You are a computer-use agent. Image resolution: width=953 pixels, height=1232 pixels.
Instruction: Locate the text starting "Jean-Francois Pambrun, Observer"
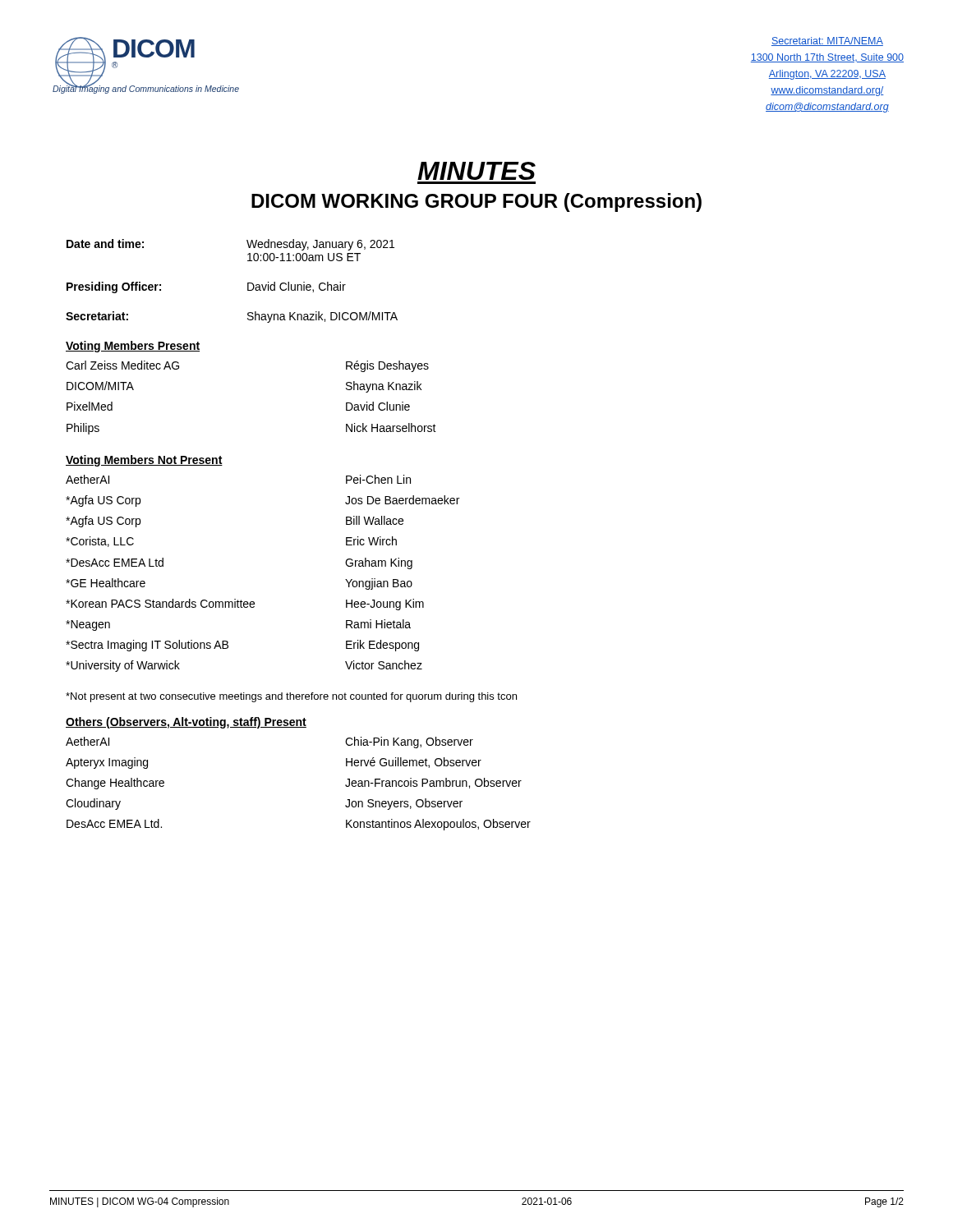click(433, 783)
